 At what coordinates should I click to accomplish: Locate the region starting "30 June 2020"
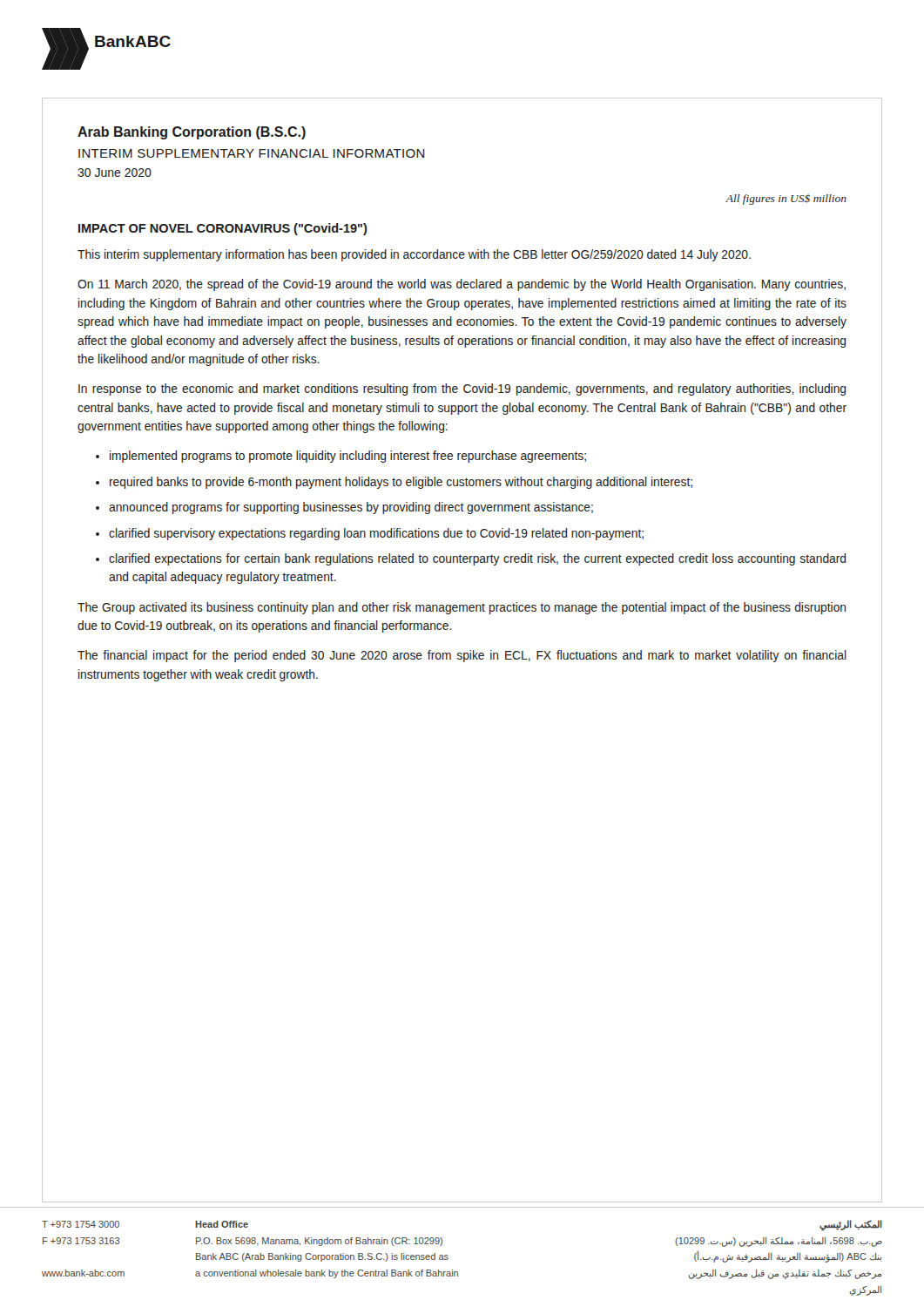(114, 173)
